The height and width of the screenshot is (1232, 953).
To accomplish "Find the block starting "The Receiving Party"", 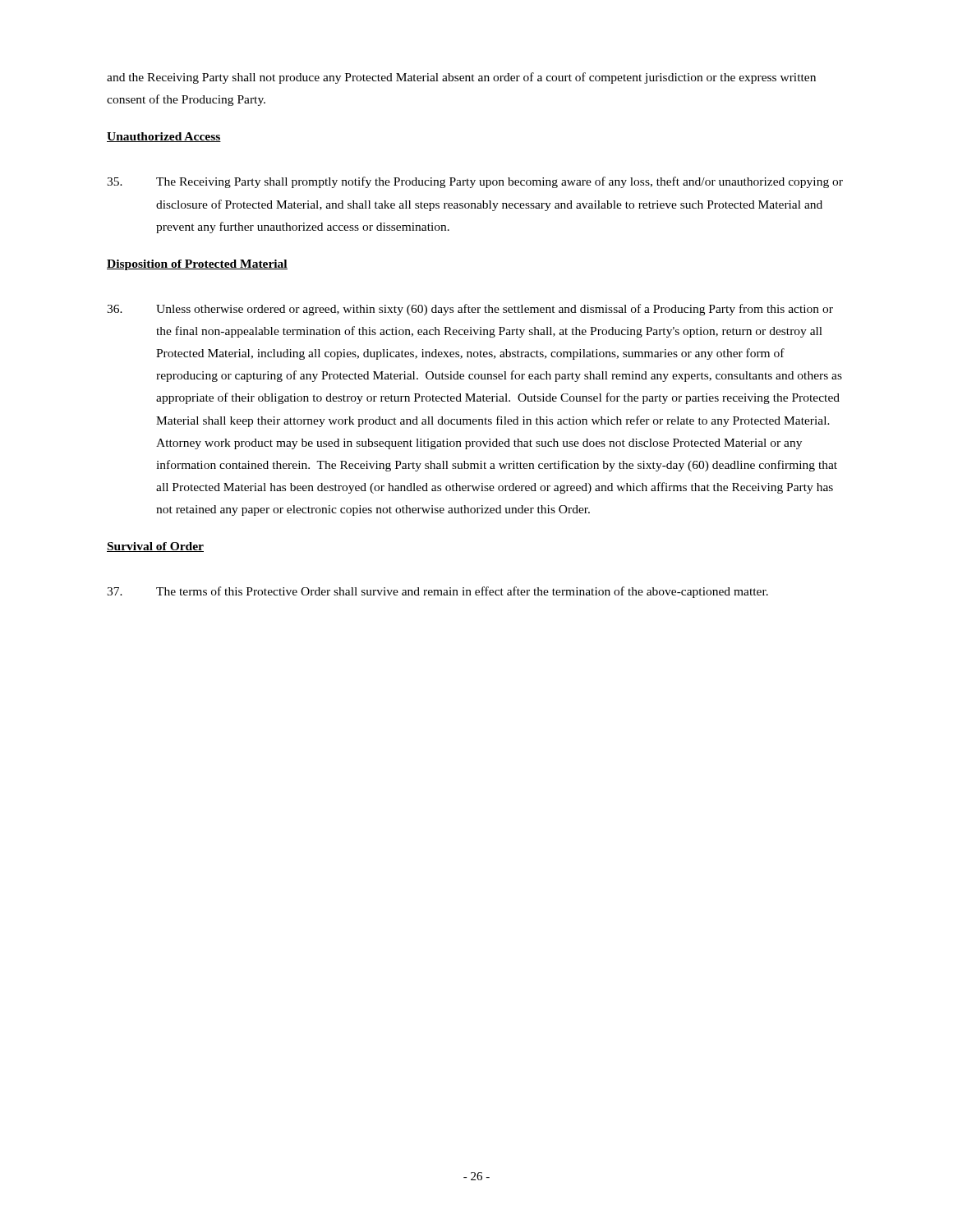I will (476, 204).
